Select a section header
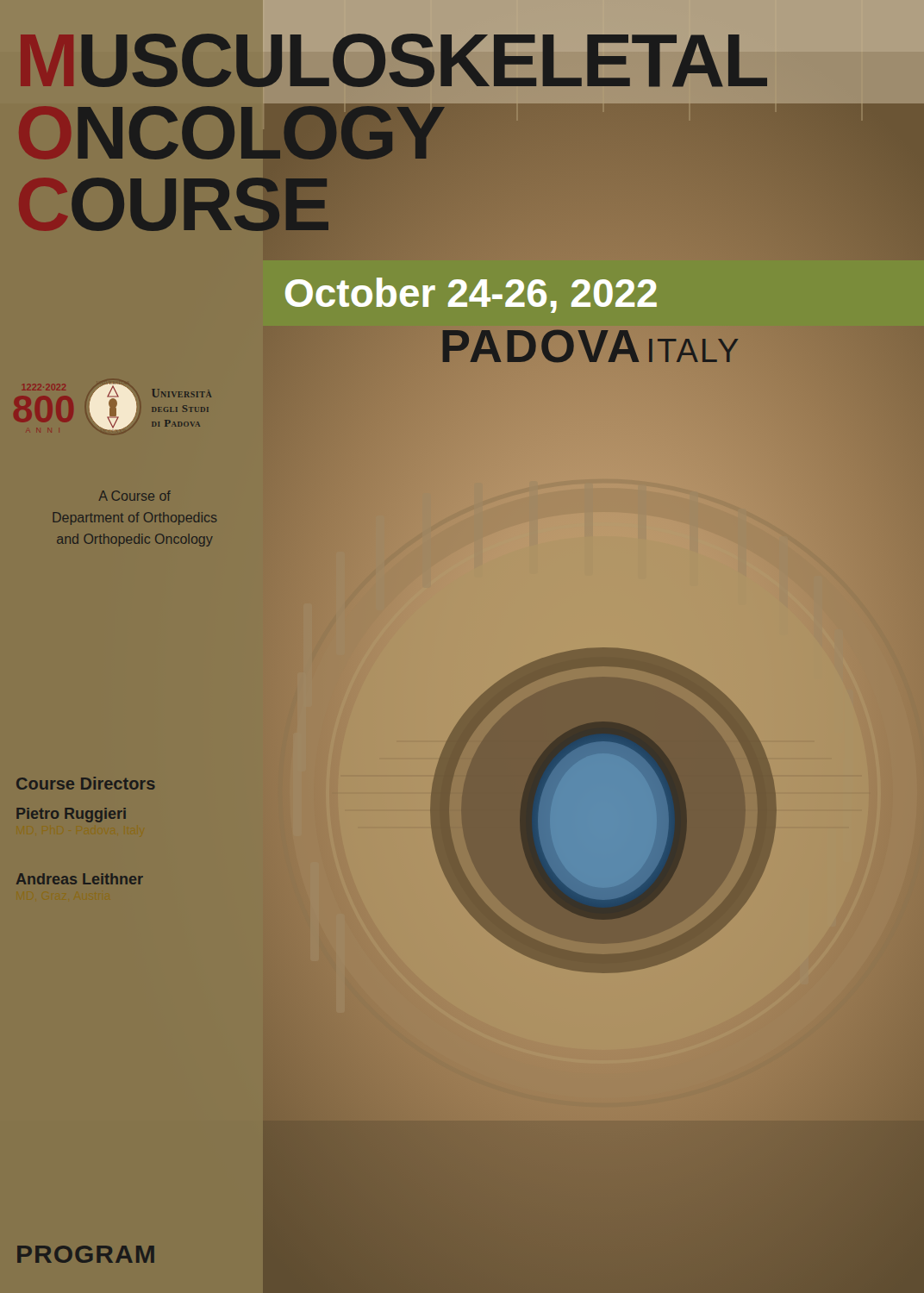 coord(85,784)
